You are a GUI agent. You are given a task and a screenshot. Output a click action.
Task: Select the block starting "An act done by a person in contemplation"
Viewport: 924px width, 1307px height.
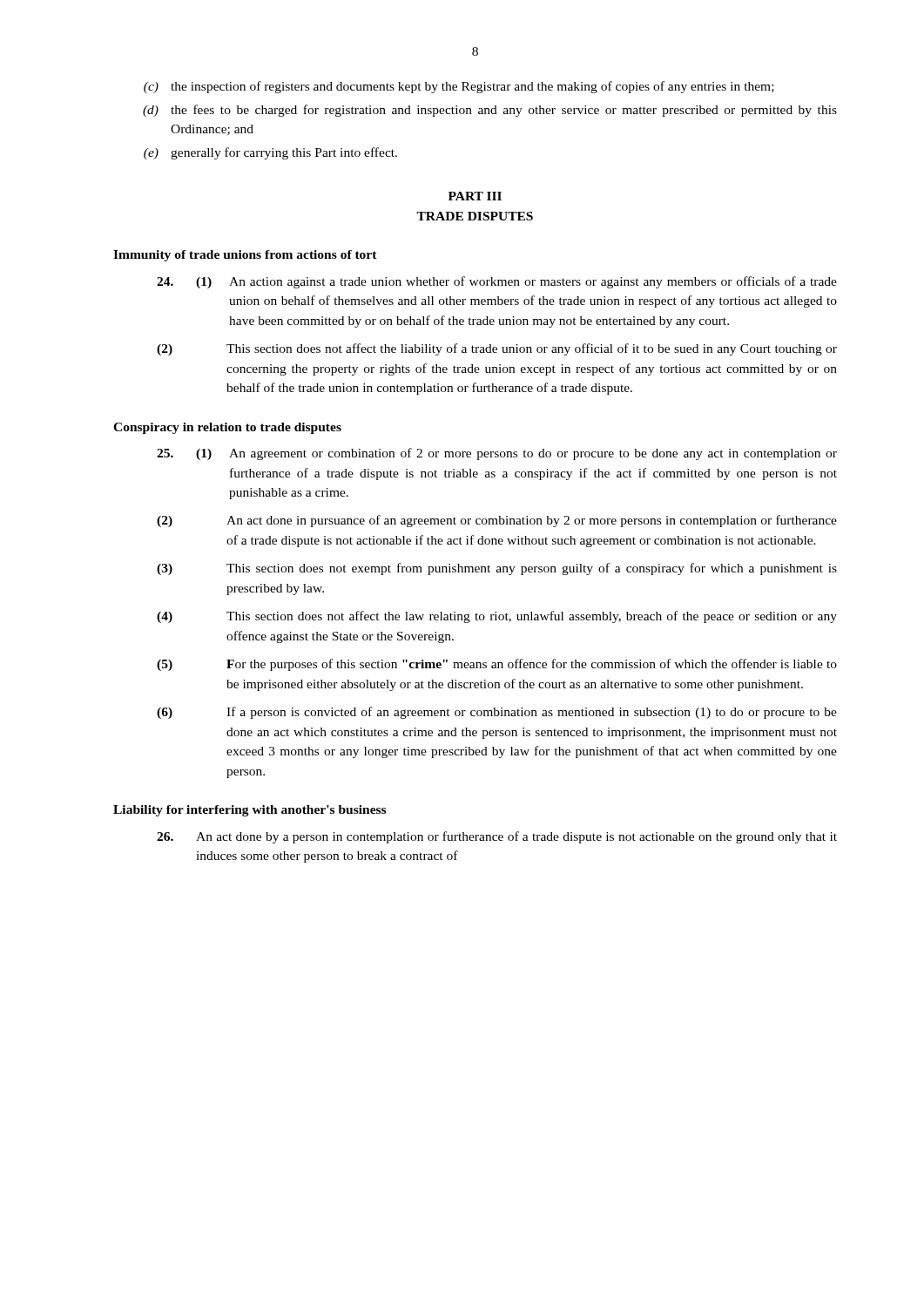[475, 846]
